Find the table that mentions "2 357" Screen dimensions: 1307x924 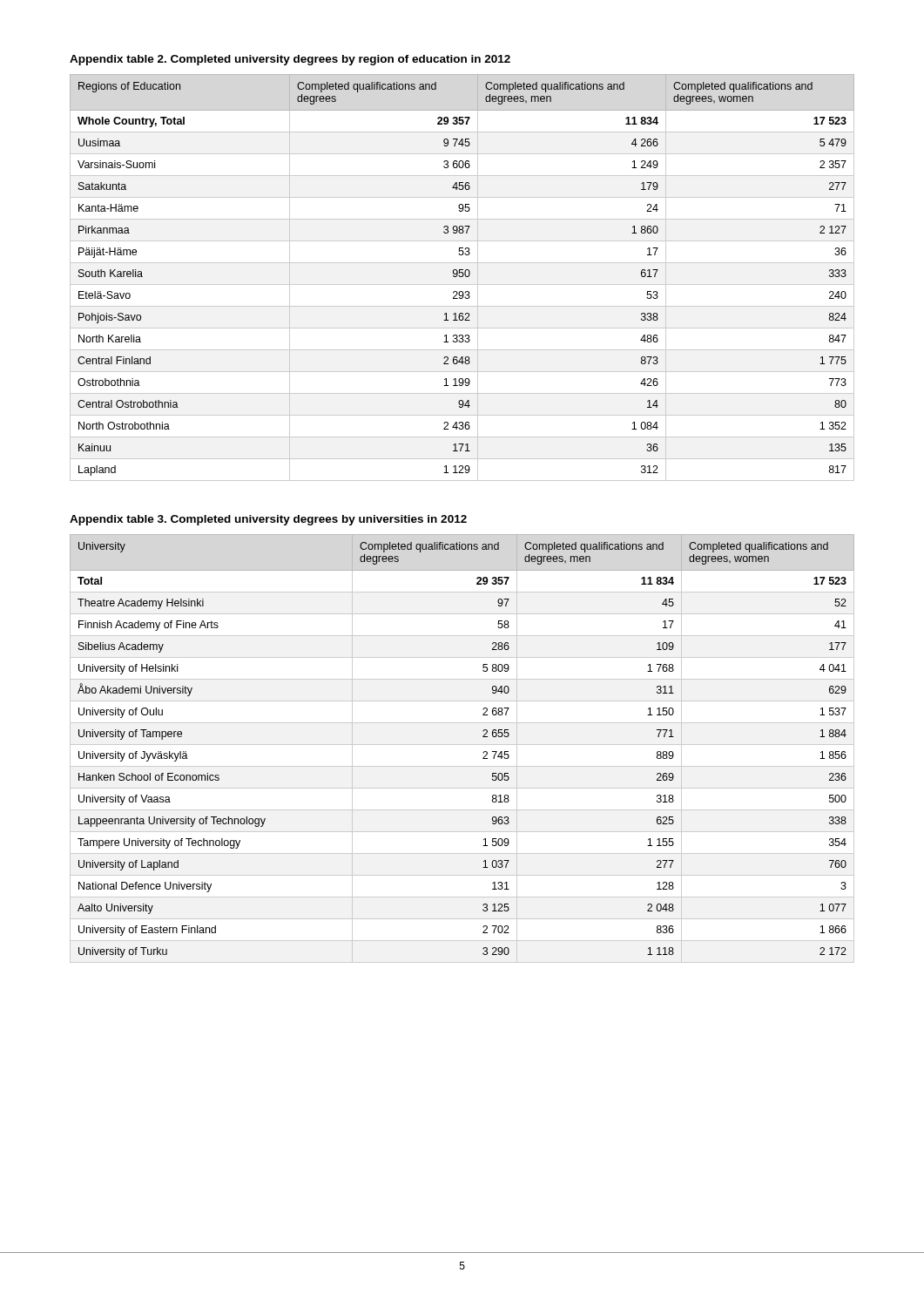[x=462, y=278]
